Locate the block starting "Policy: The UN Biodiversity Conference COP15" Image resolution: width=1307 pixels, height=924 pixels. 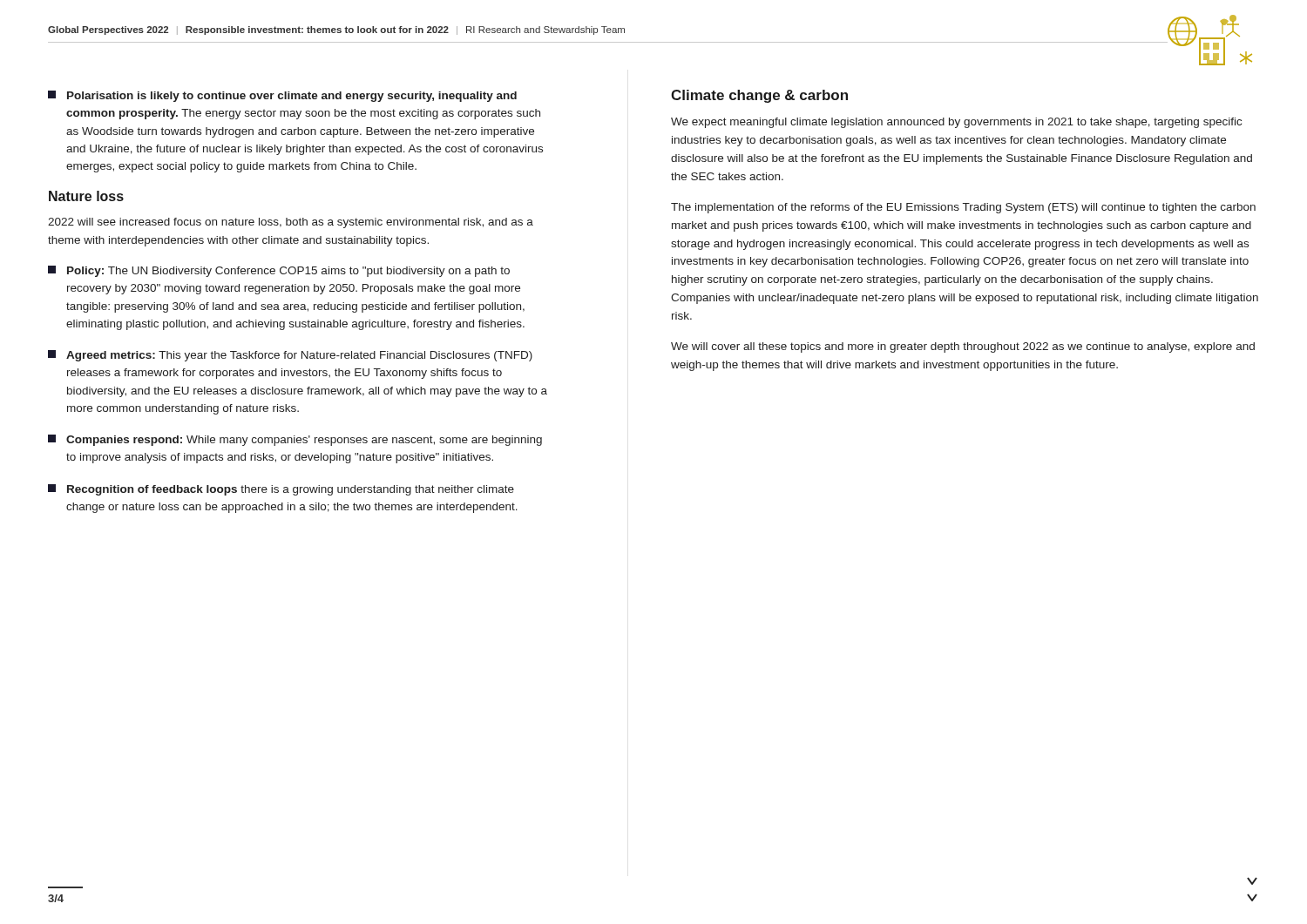pos(301,297)
